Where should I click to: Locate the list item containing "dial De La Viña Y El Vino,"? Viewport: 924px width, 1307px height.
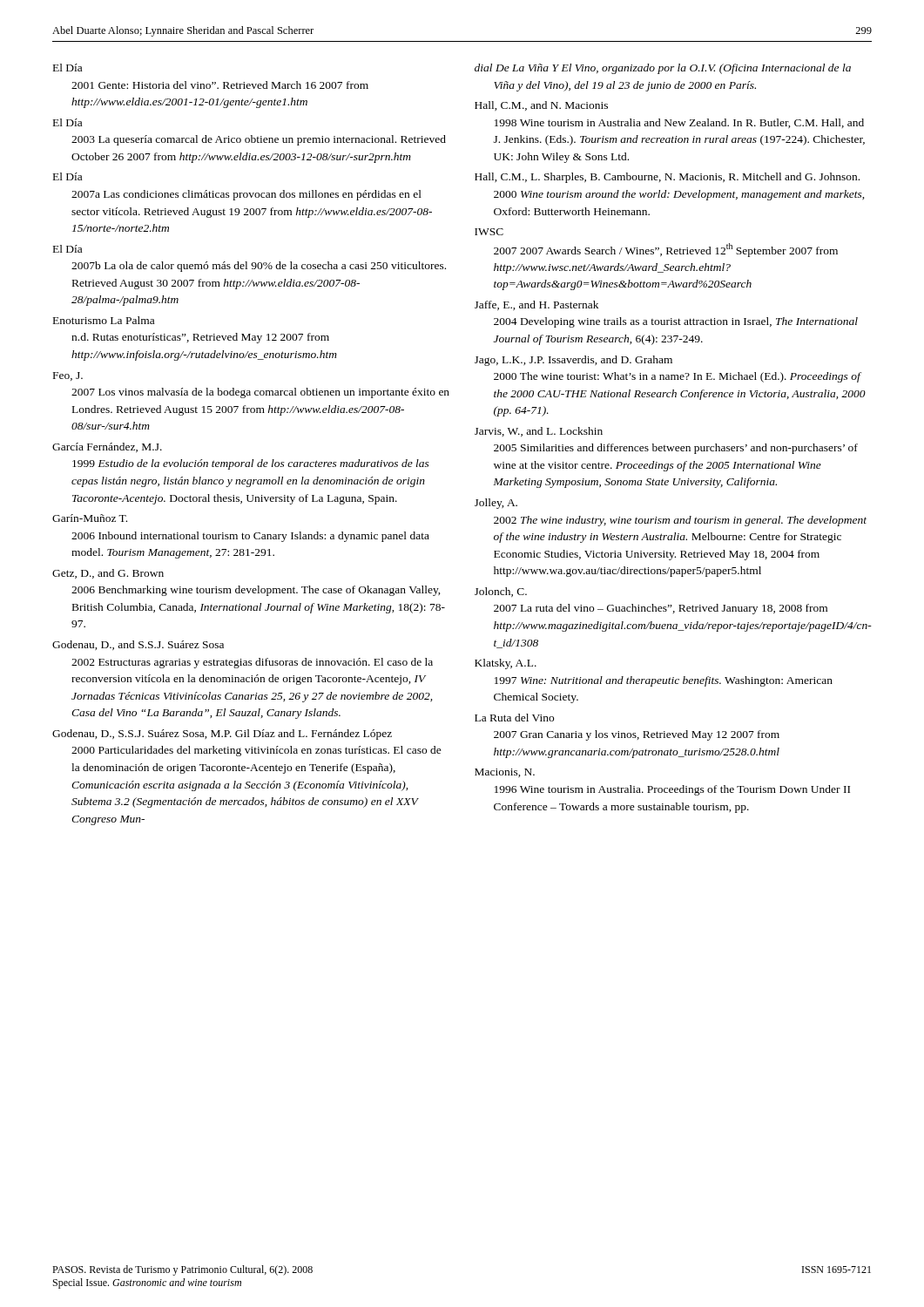[x=663, y=76]
